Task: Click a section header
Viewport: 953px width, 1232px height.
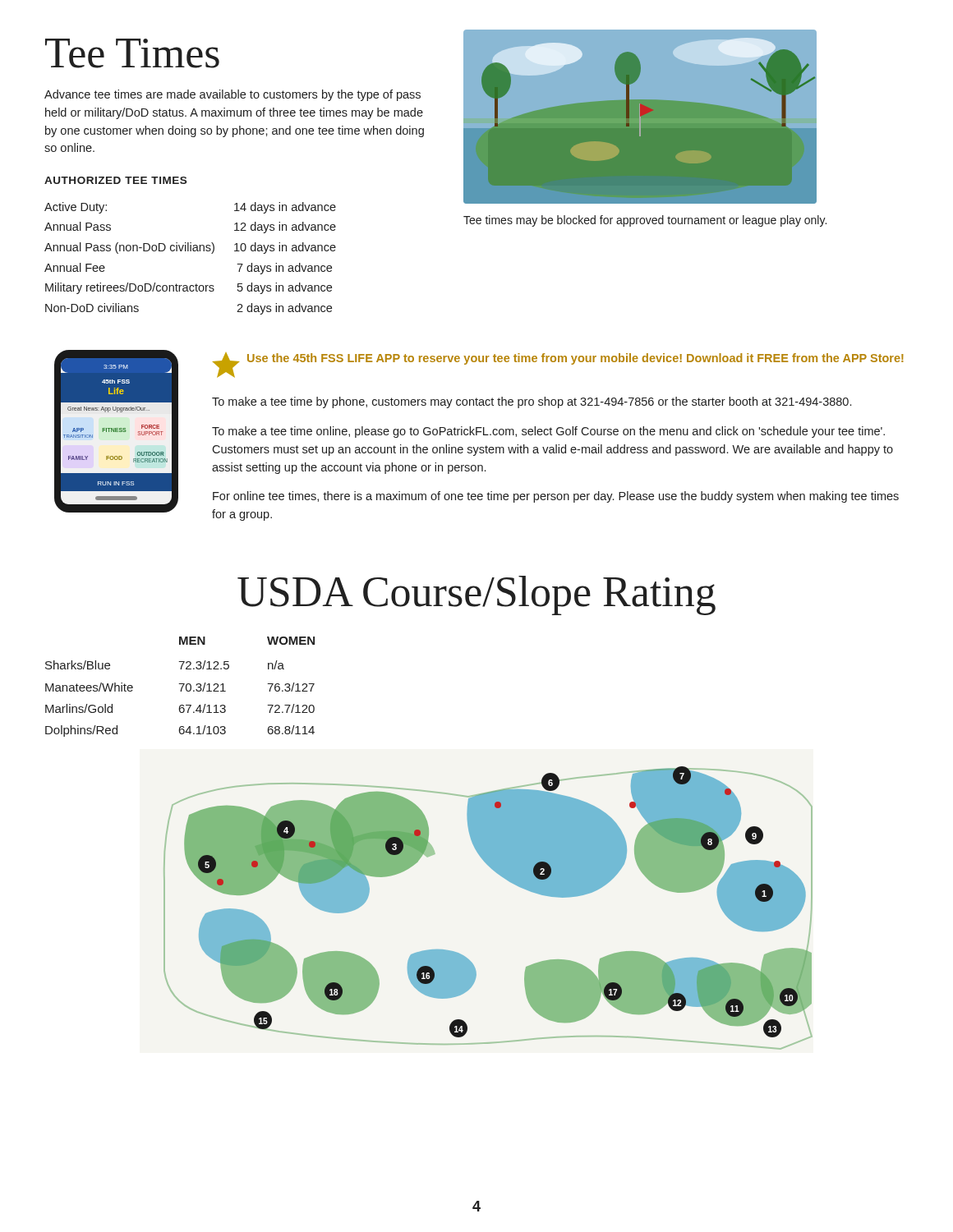Action: click(x=116, y=180)
